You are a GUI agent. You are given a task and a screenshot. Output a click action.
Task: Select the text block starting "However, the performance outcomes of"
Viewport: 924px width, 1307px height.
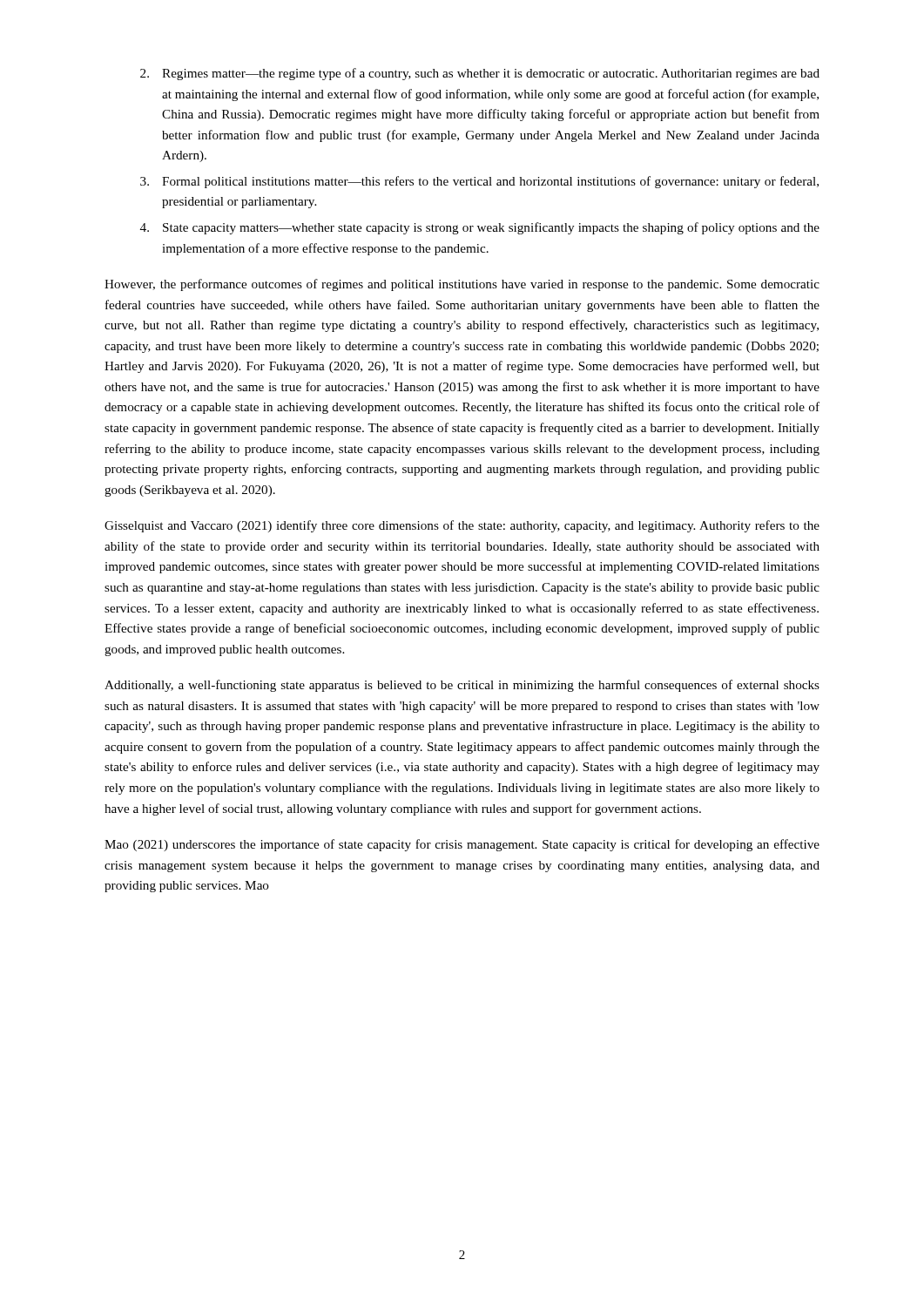pos(462,386)
